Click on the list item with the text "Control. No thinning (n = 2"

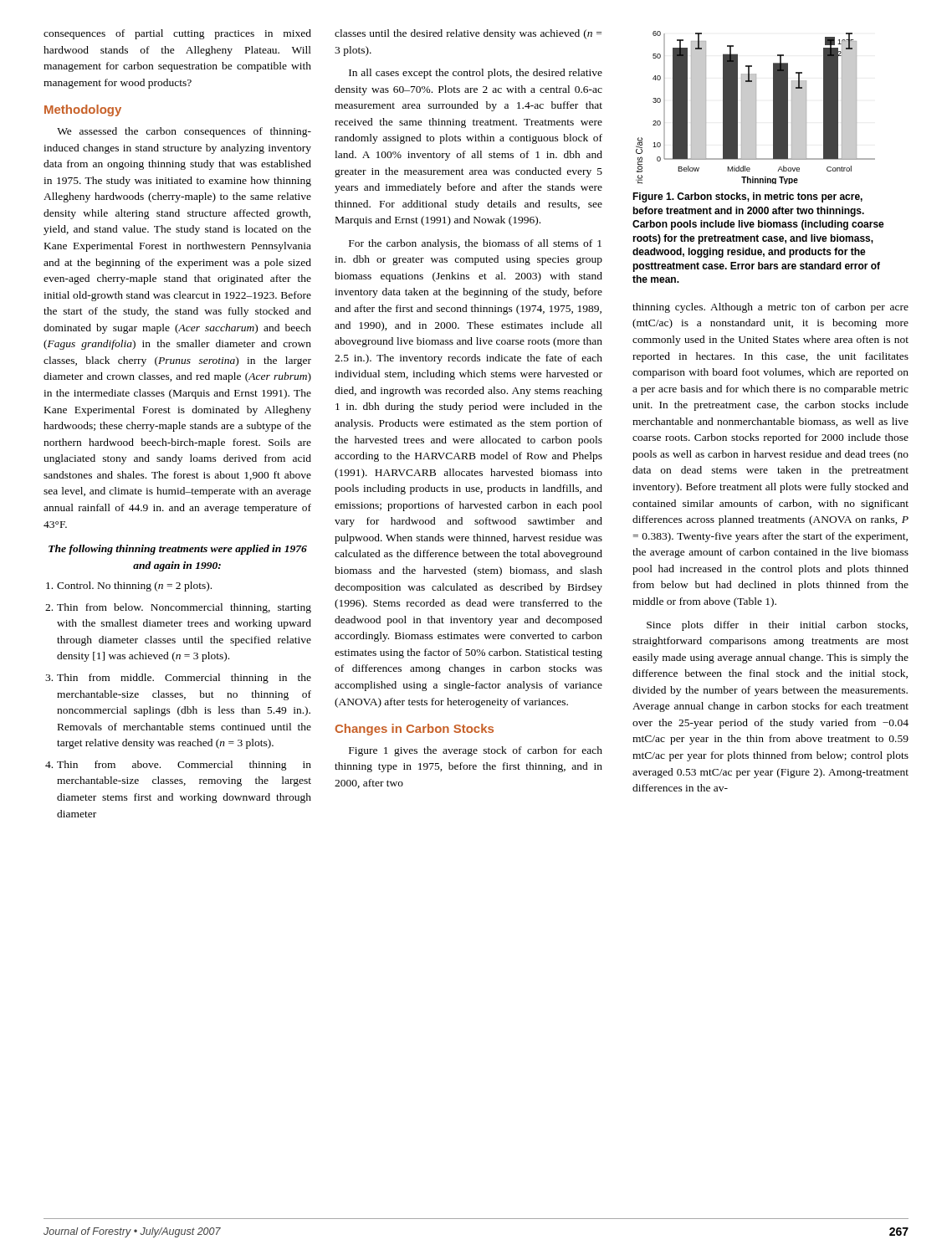point(129,586)
